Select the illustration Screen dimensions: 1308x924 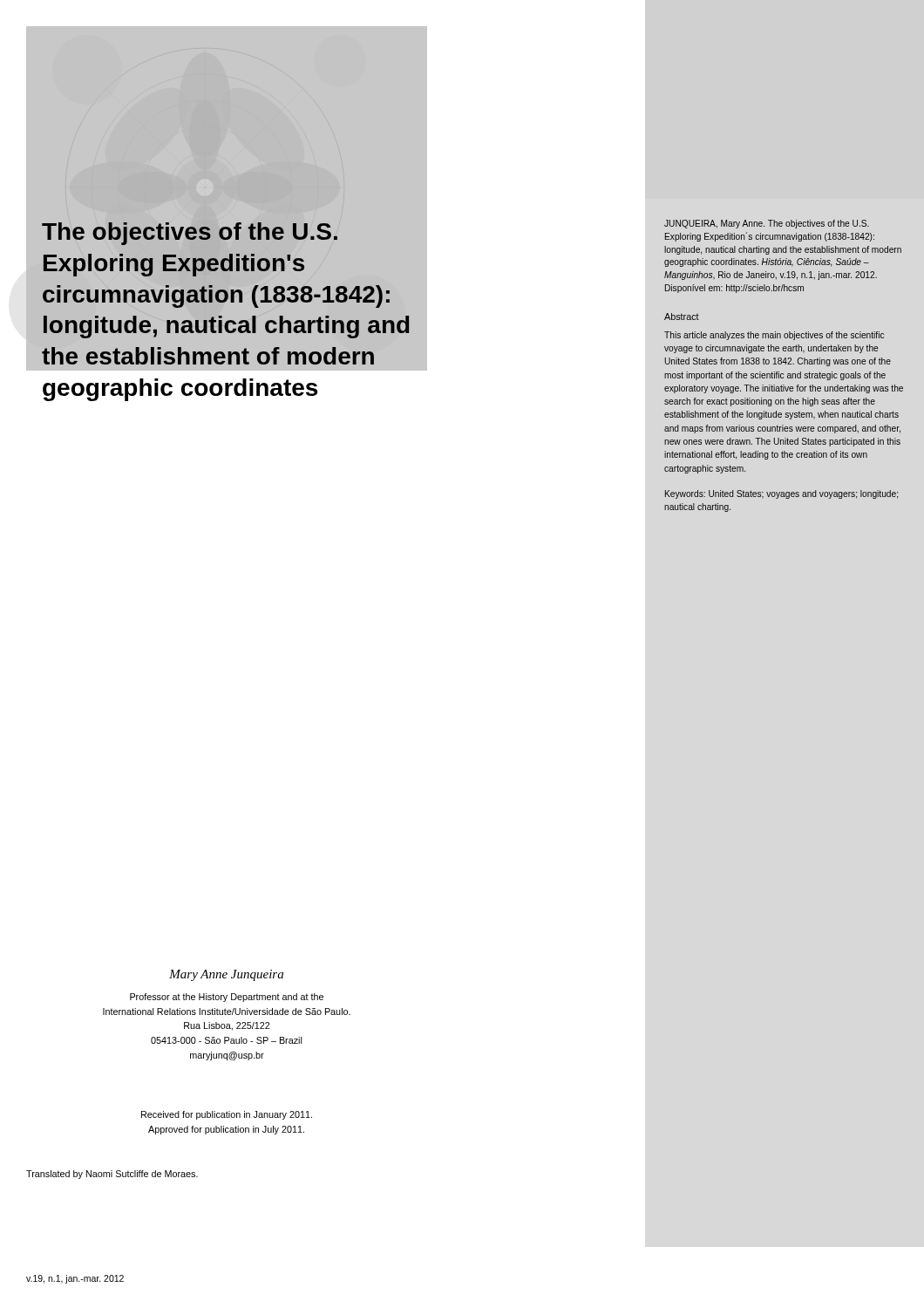(x=231, y=209)
